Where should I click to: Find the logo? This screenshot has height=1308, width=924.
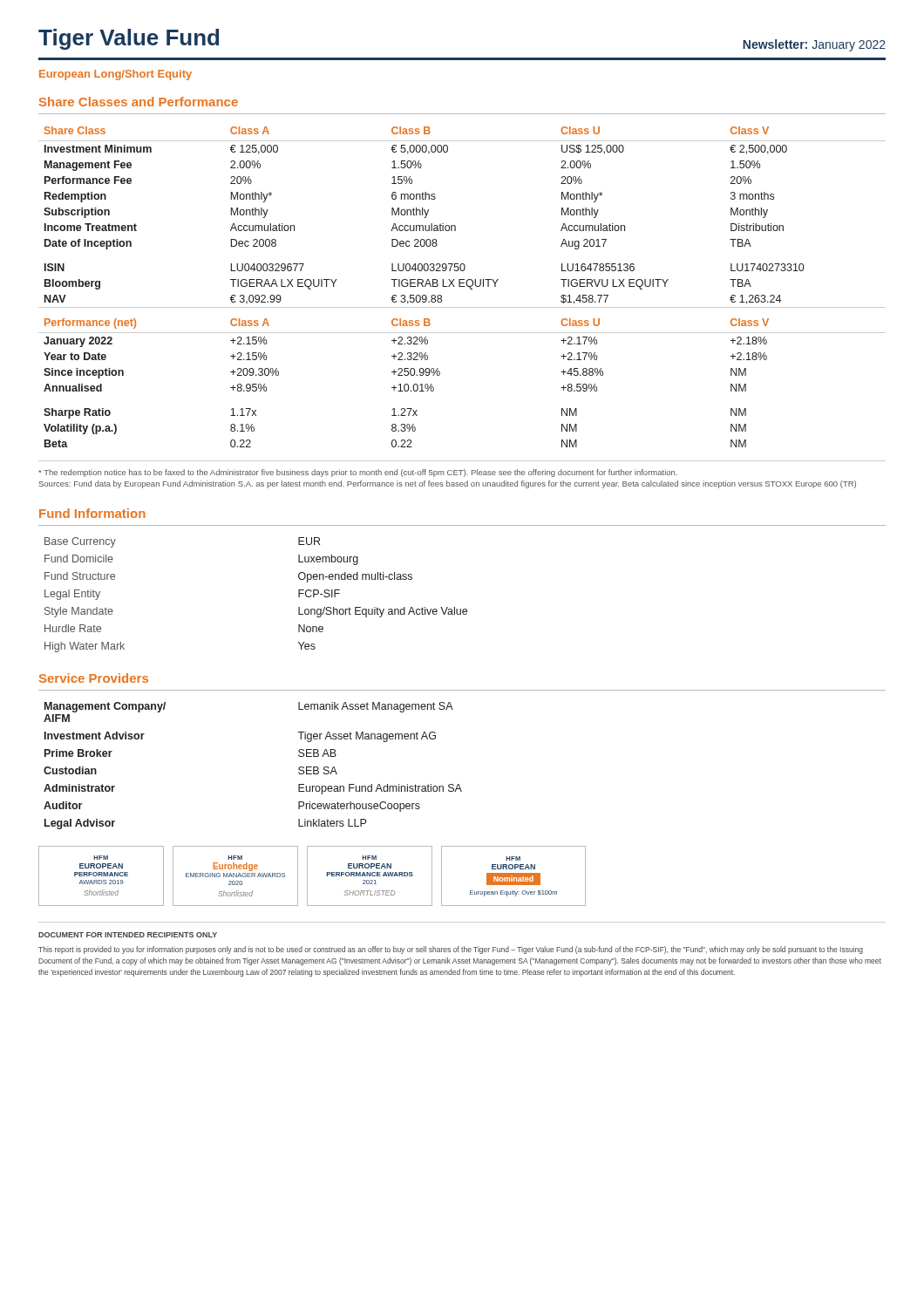coord(462,876)
